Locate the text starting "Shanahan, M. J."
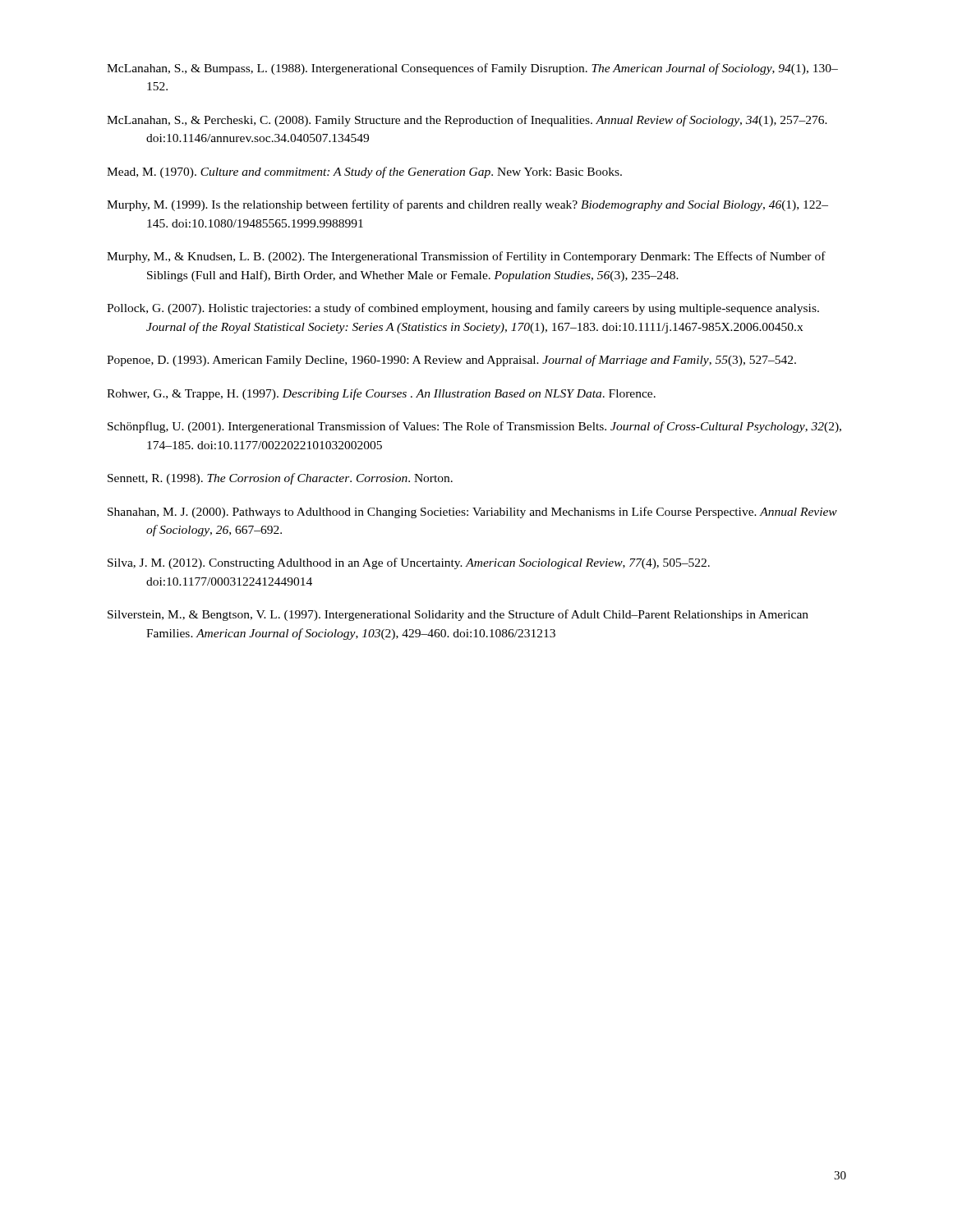Viewport: 953px width, 1232px height. click(x=472, y=520)
